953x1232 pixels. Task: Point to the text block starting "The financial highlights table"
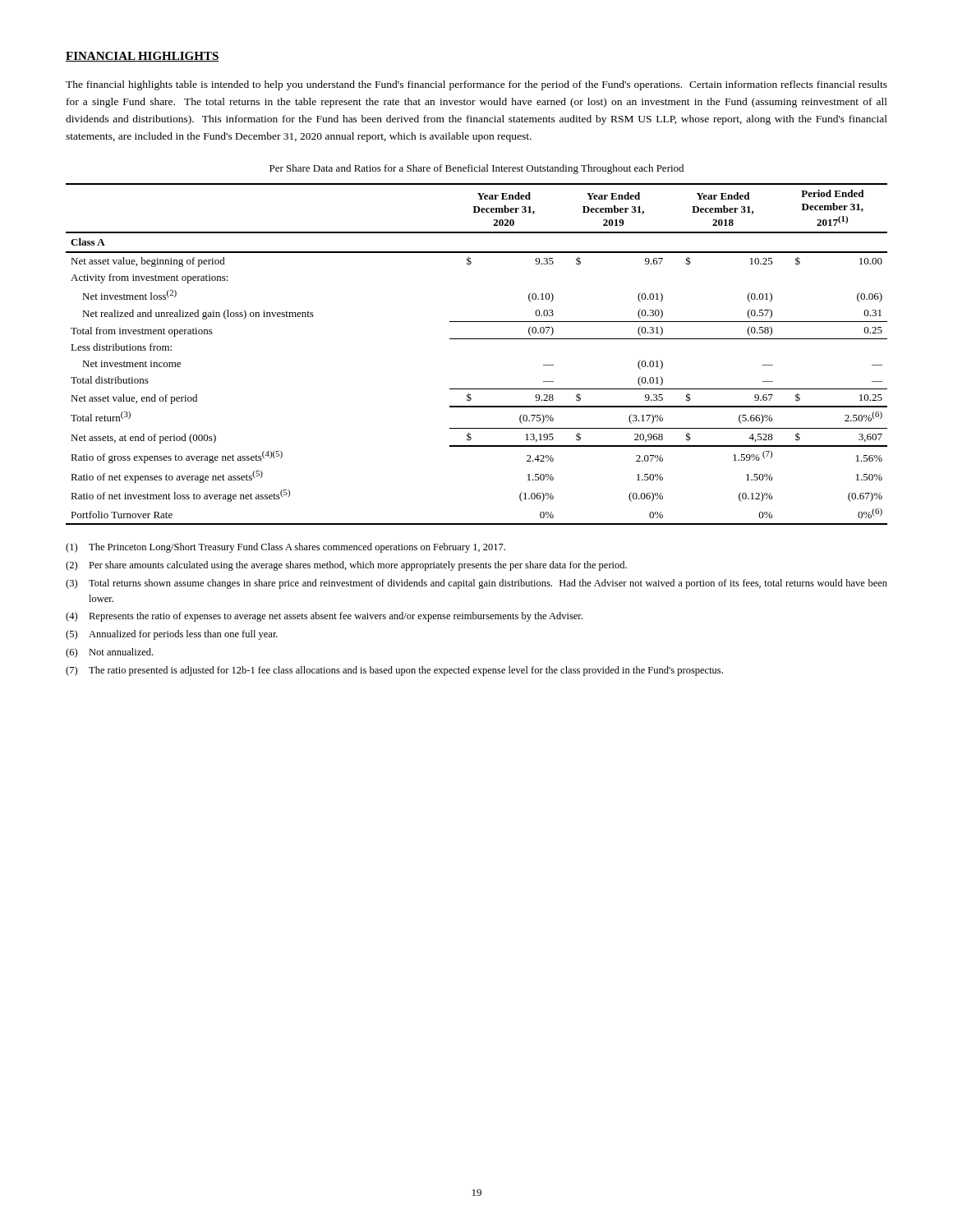(x=476, y=110)
